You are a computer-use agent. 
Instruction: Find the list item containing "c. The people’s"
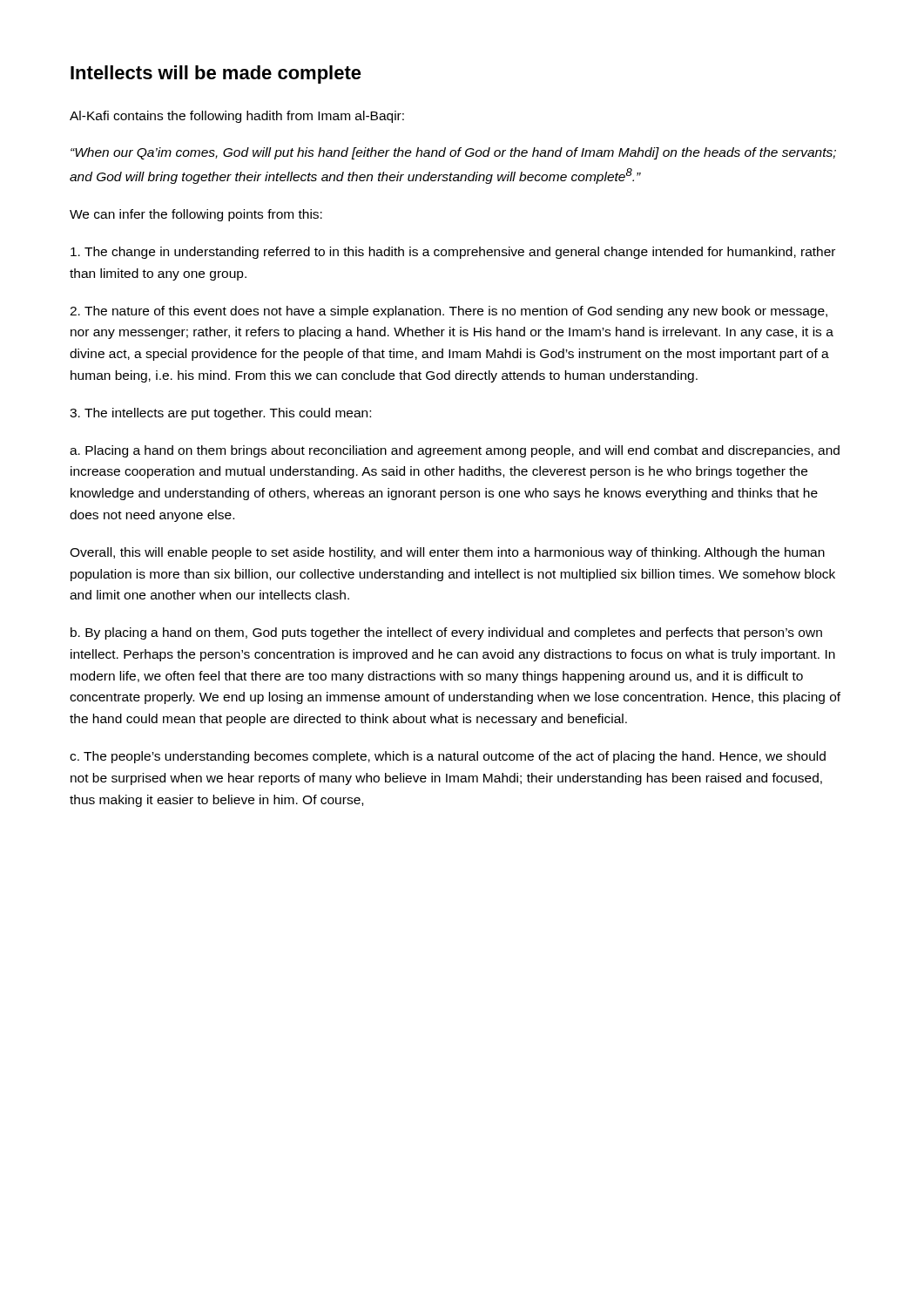pos(448,778)
